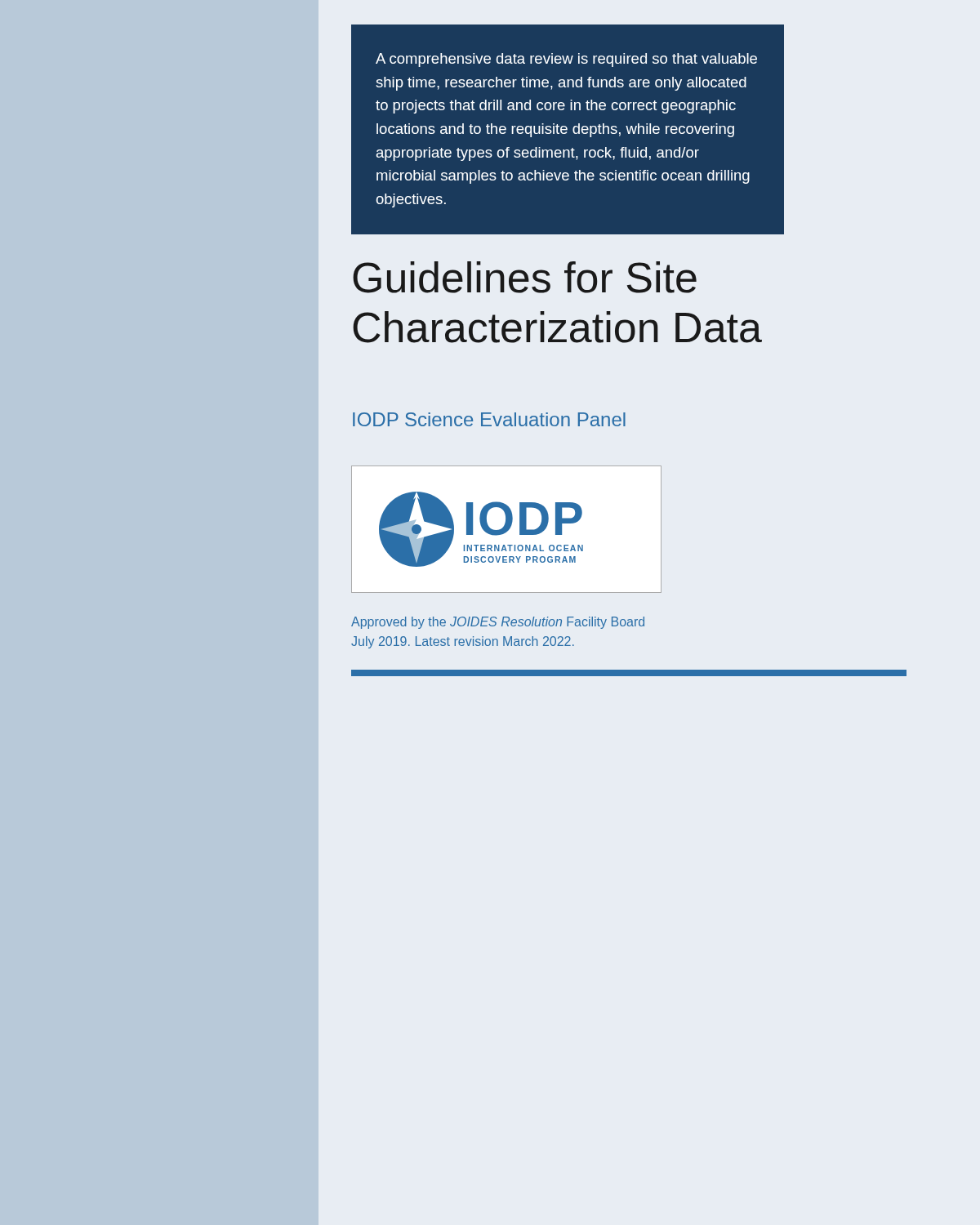Viewport: 980px width, 1225px height.
Task: Point to the text block starting "IODP Science Evaluation Panel"
Action: [489, 419]
